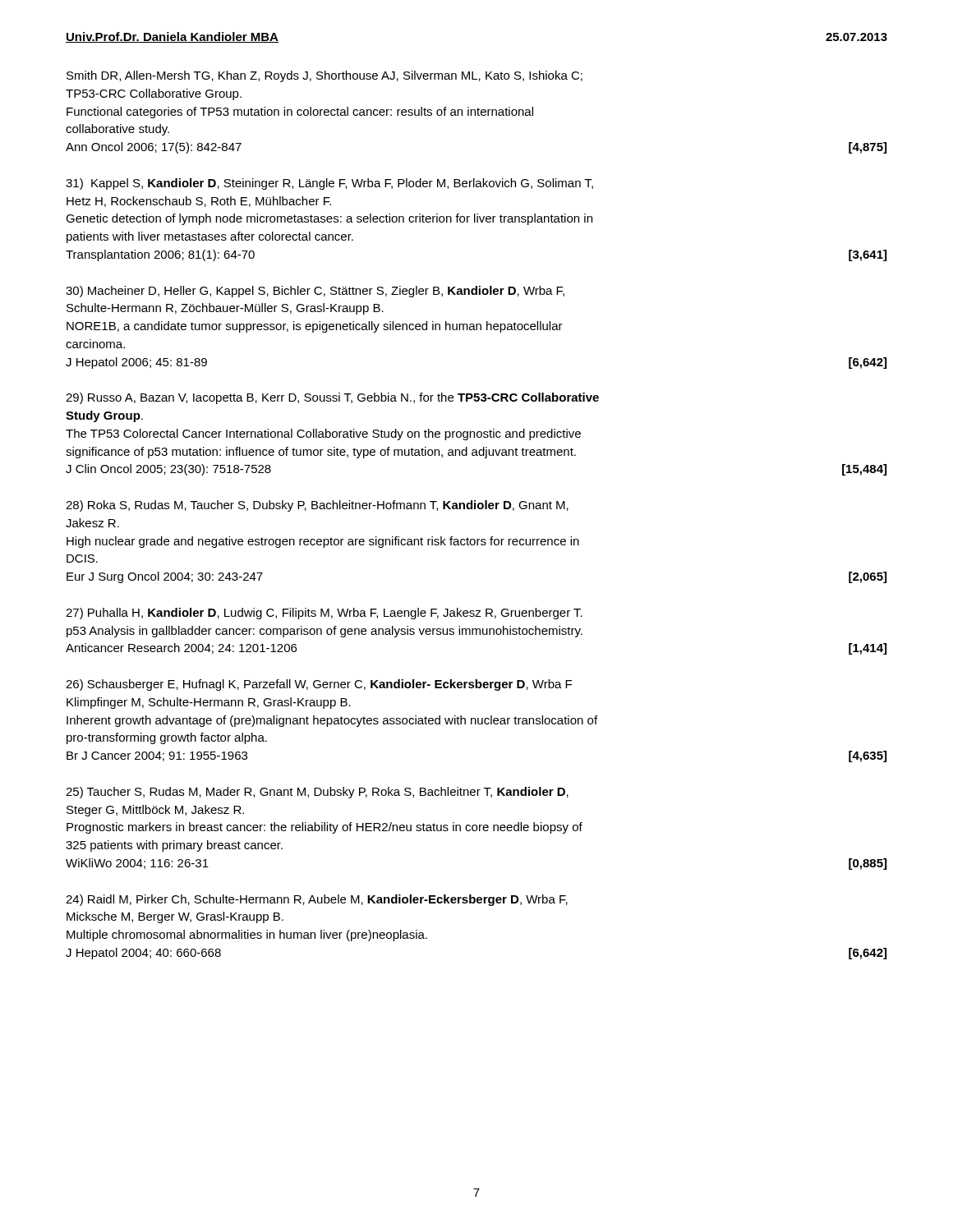Find the region starting "28) Roka S, Rudas M, Taucher"
This screenshot has width=953, height=1232.
pyautogui.click(x=476, y=541)
